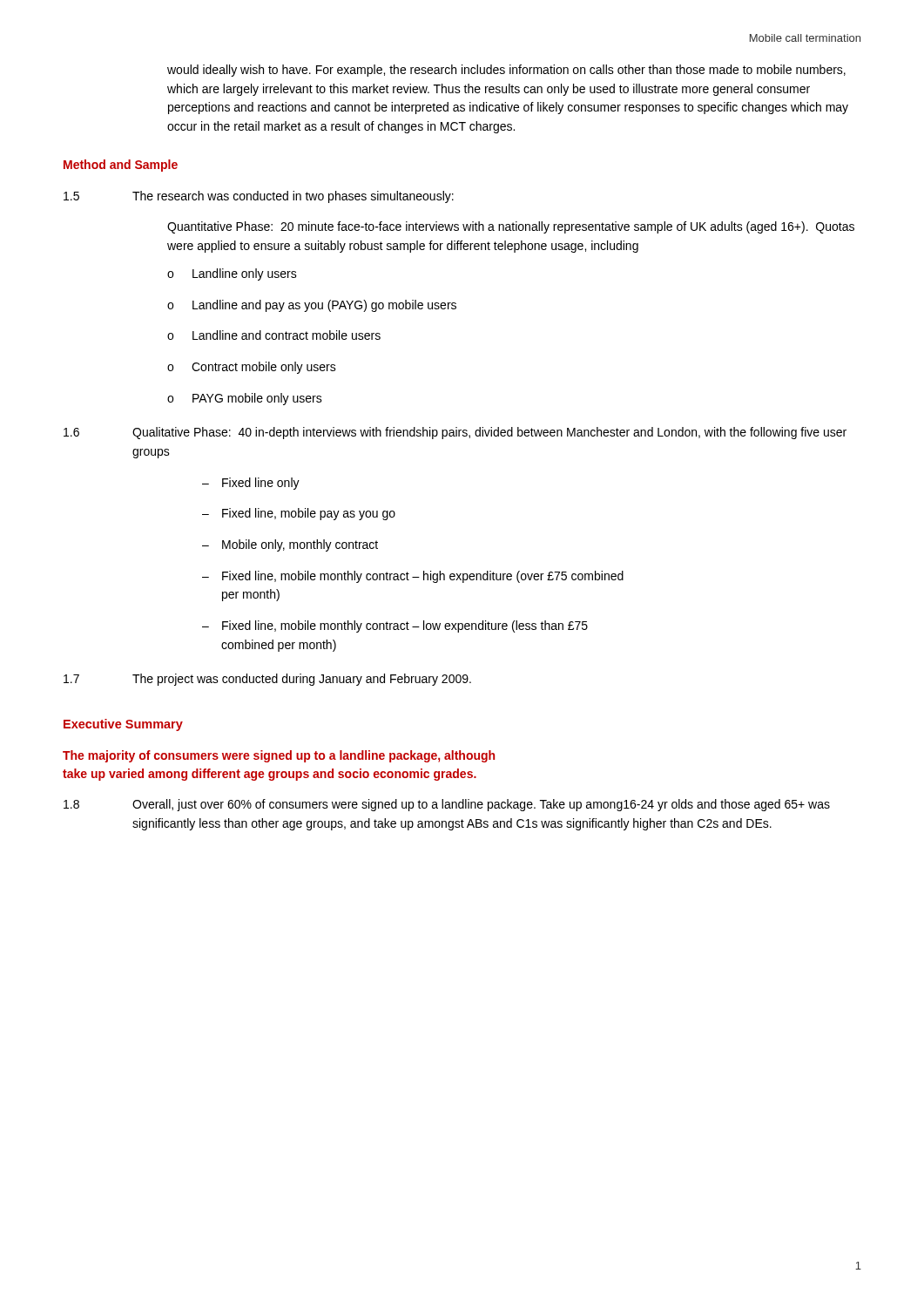
Task: Navigate to the text starting "8 Overall, just over"
Action: [462, 815]
